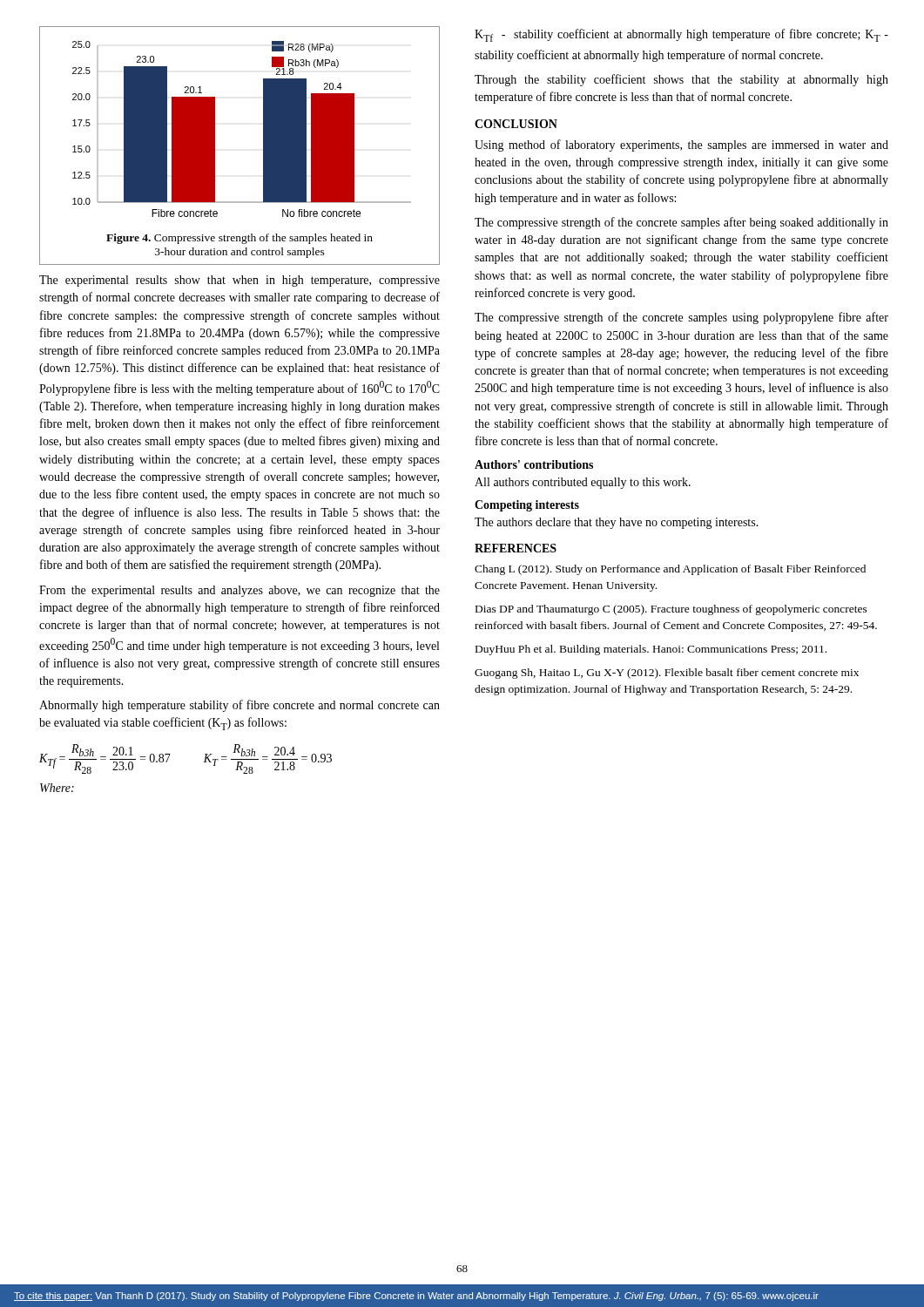Find the text starting "Figure 4. Compressive strength of"
924x1307 pixels.
239,244
